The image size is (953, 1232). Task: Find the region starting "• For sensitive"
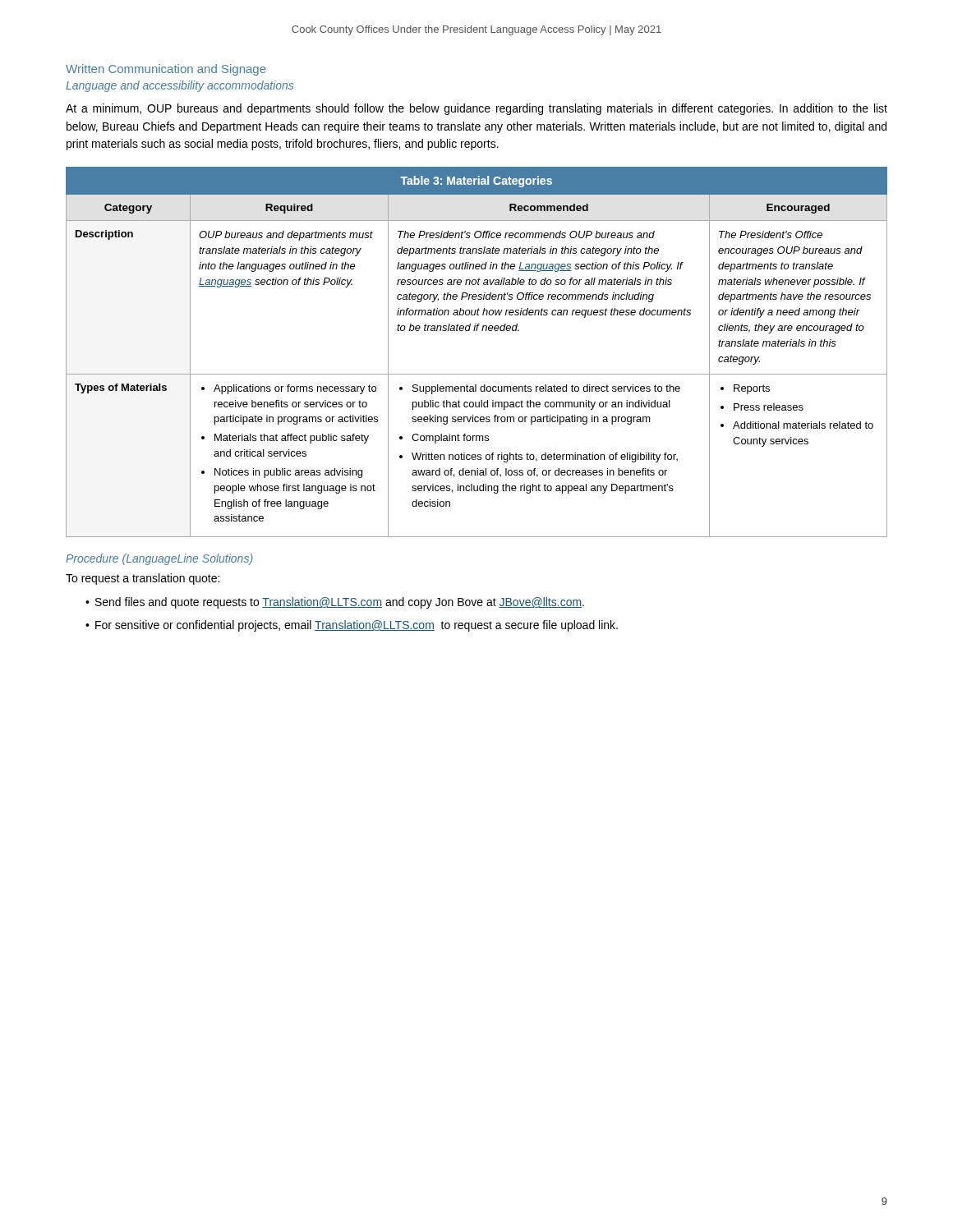(x=352, y=626)
